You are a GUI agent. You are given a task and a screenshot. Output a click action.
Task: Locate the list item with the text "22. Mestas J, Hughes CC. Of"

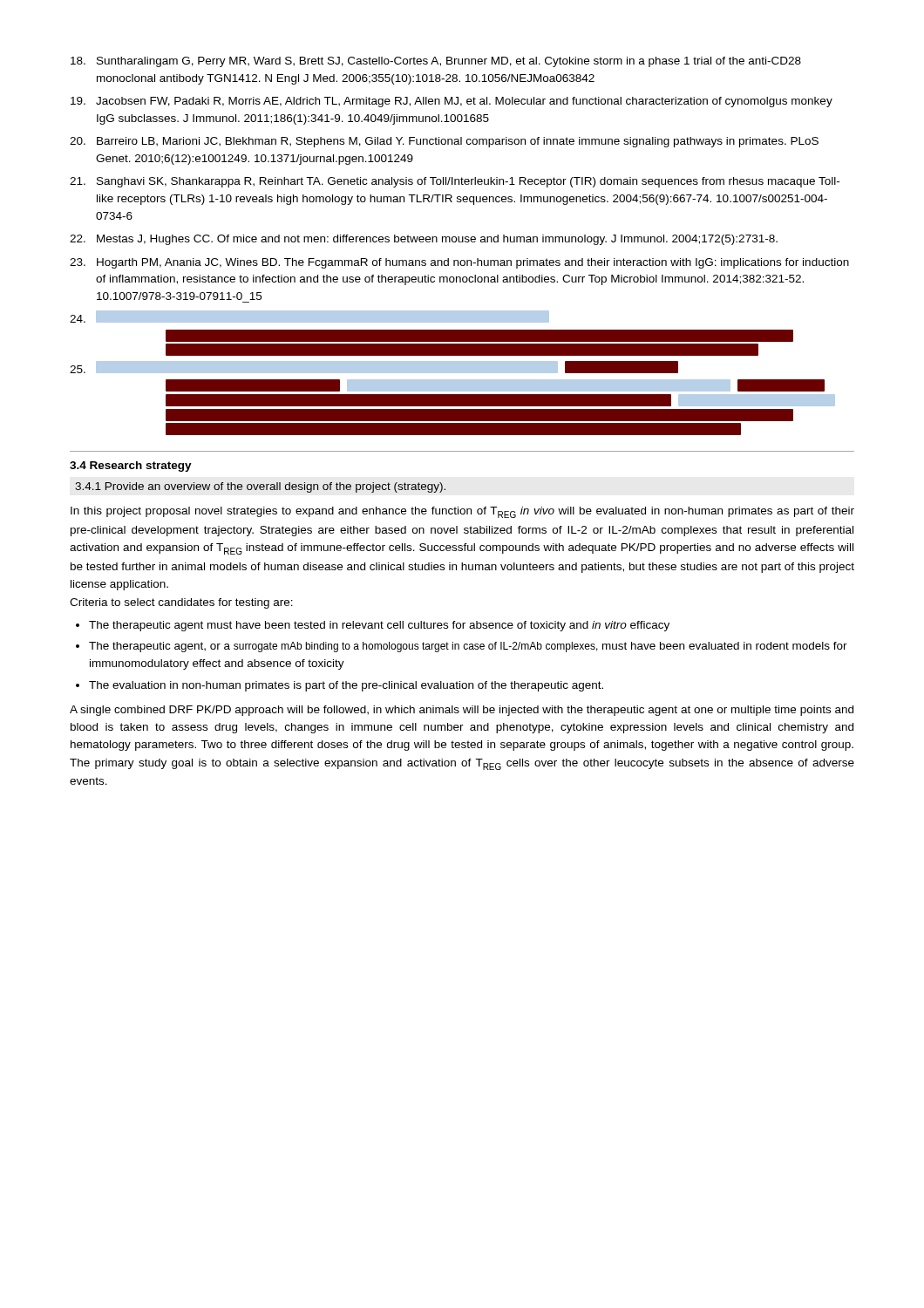[x=424, y=239]
